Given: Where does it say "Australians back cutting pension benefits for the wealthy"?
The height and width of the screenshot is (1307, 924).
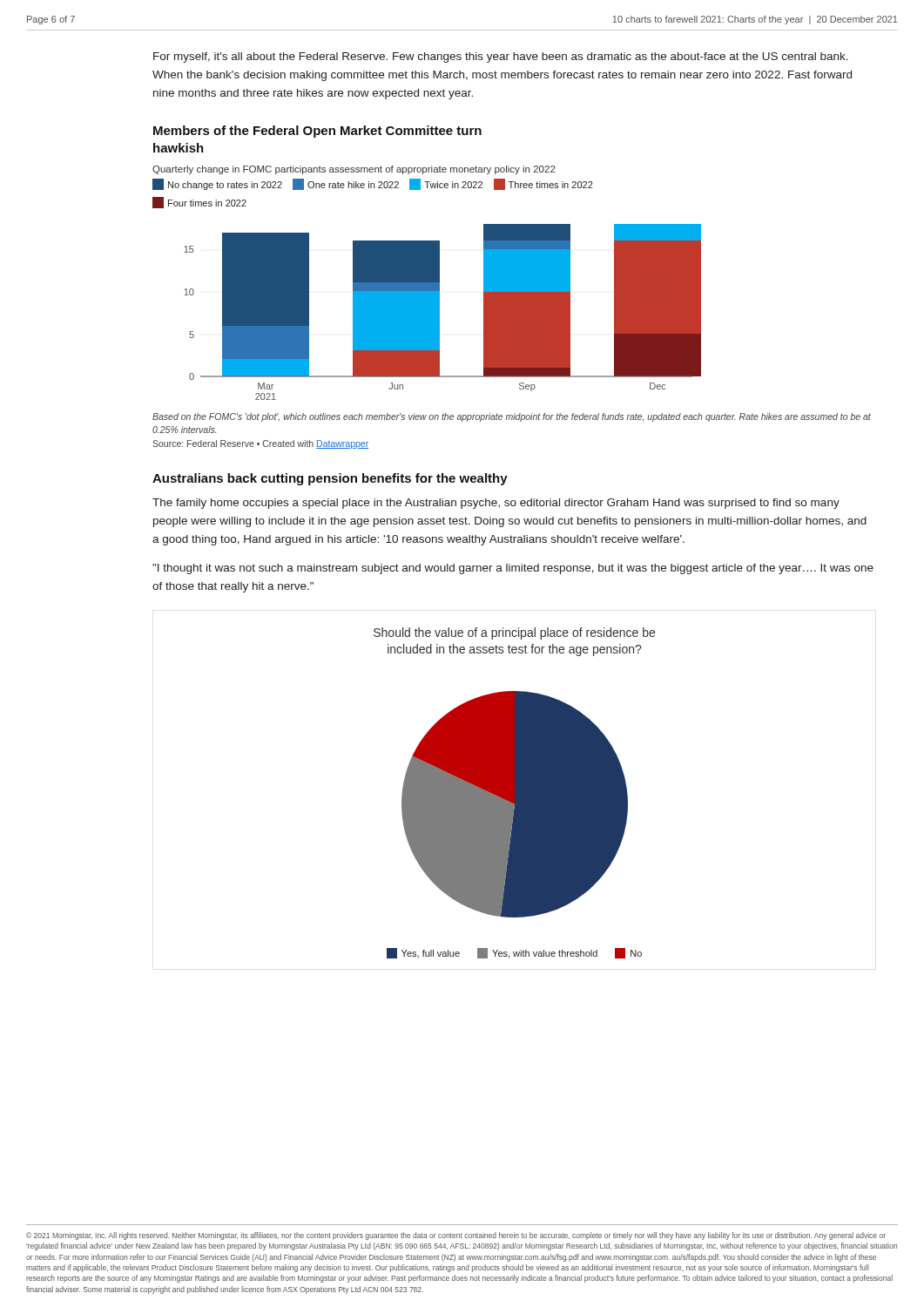Looking at the screenshot, I should pos(330,478).
